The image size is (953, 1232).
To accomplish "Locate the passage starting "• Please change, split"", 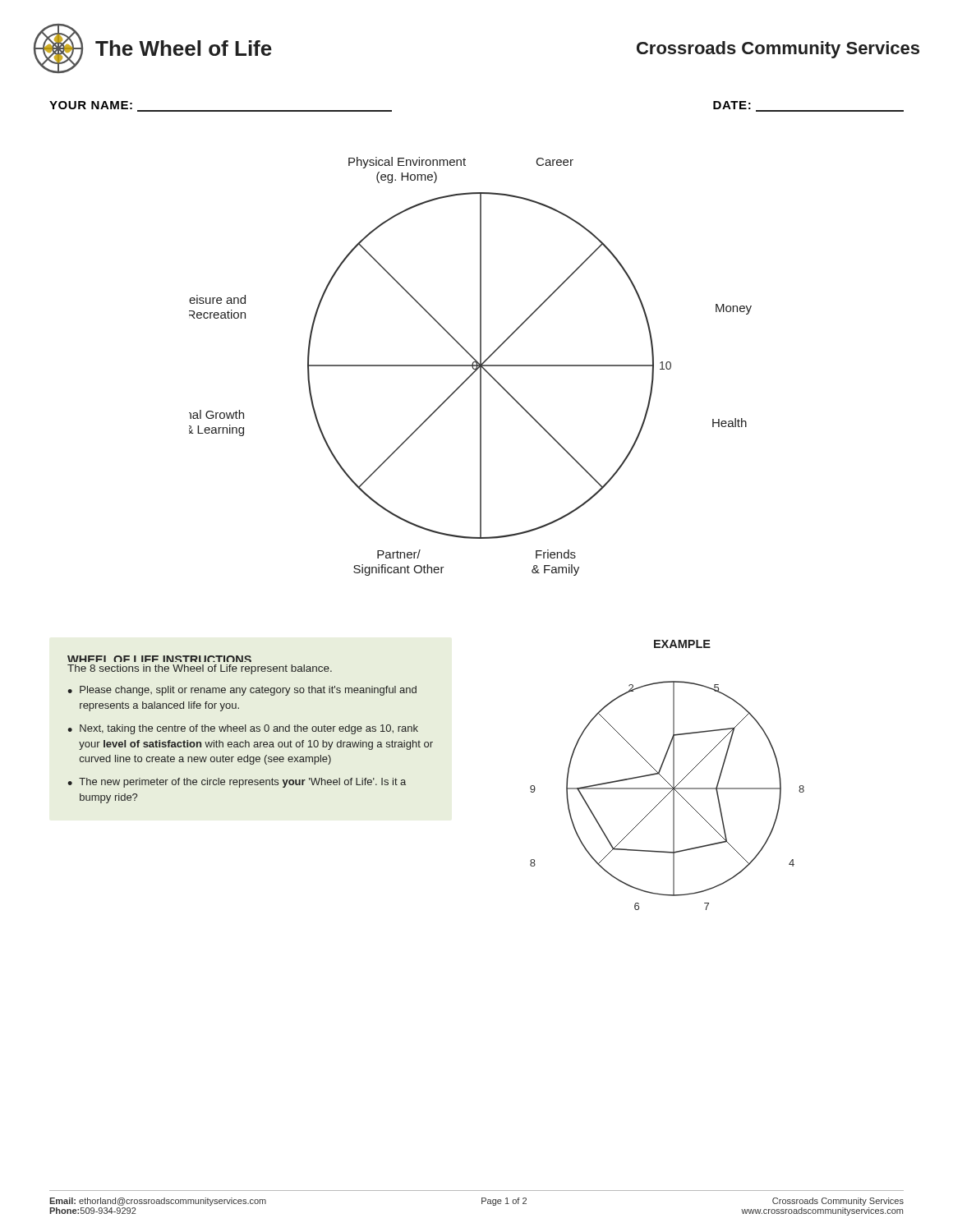I will 251,698.
